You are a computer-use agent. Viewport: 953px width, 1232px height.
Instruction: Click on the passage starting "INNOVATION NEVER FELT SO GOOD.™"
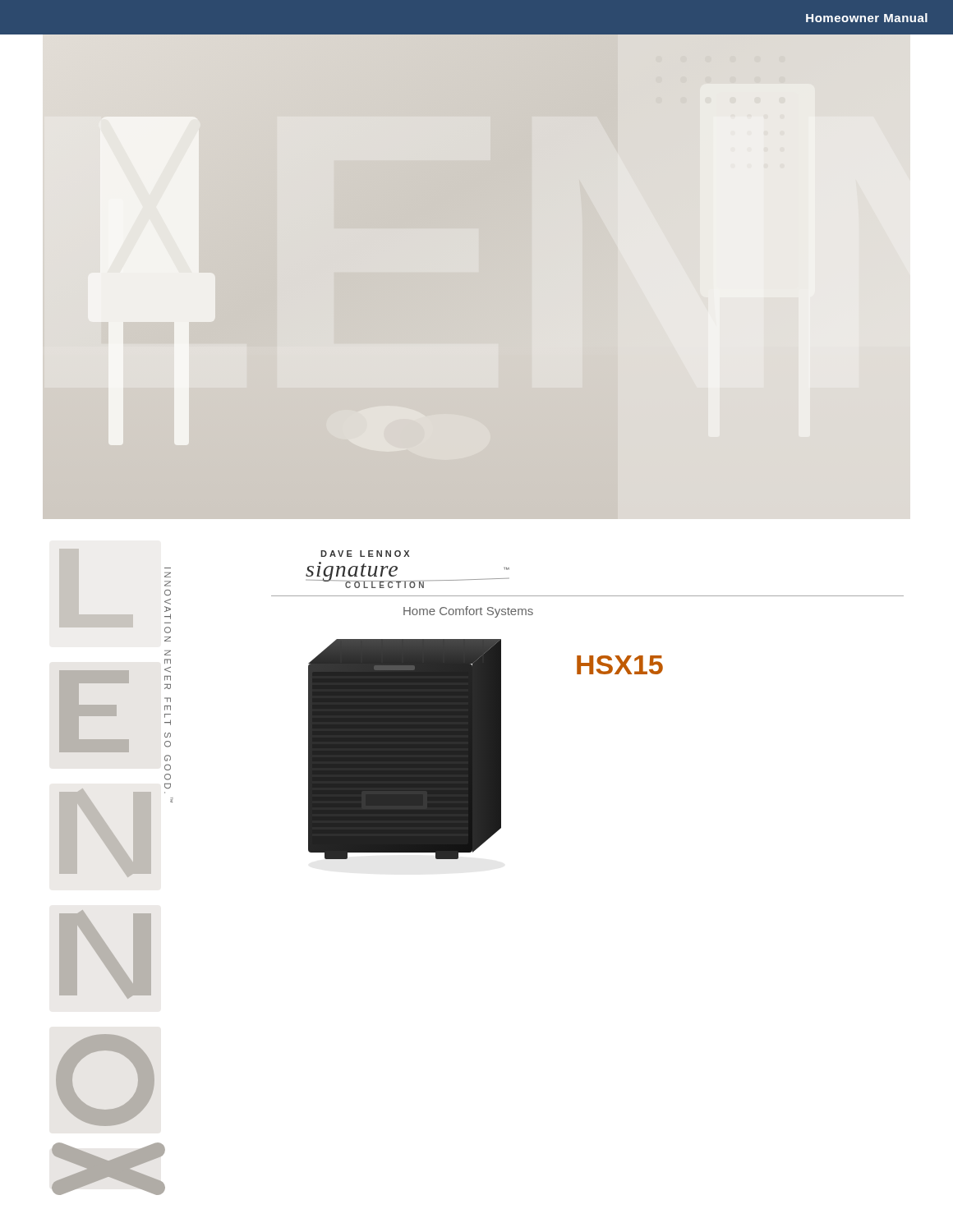pos(462,575)
